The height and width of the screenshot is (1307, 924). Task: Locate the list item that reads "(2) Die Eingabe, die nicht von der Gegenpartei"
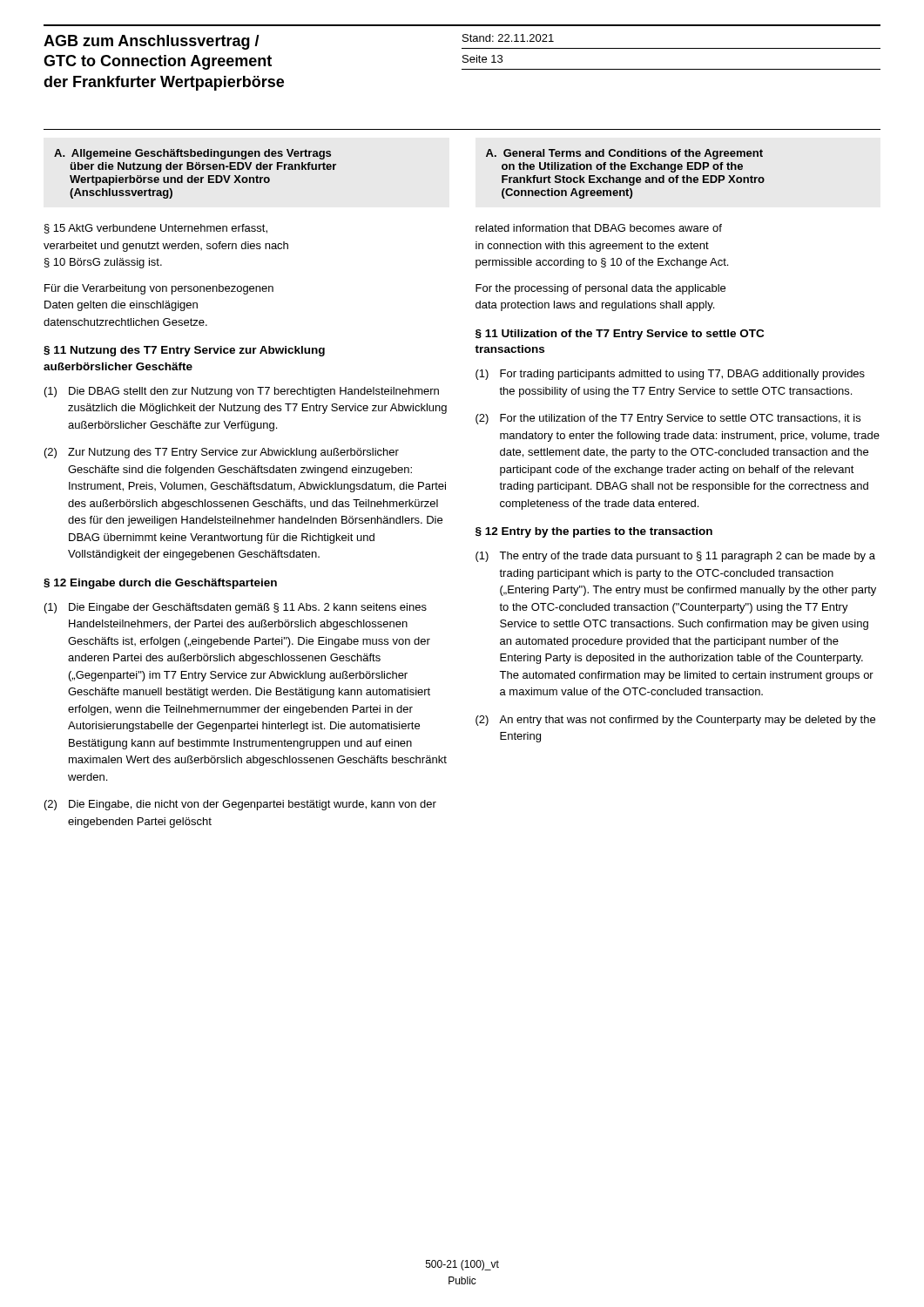(246, 813)
